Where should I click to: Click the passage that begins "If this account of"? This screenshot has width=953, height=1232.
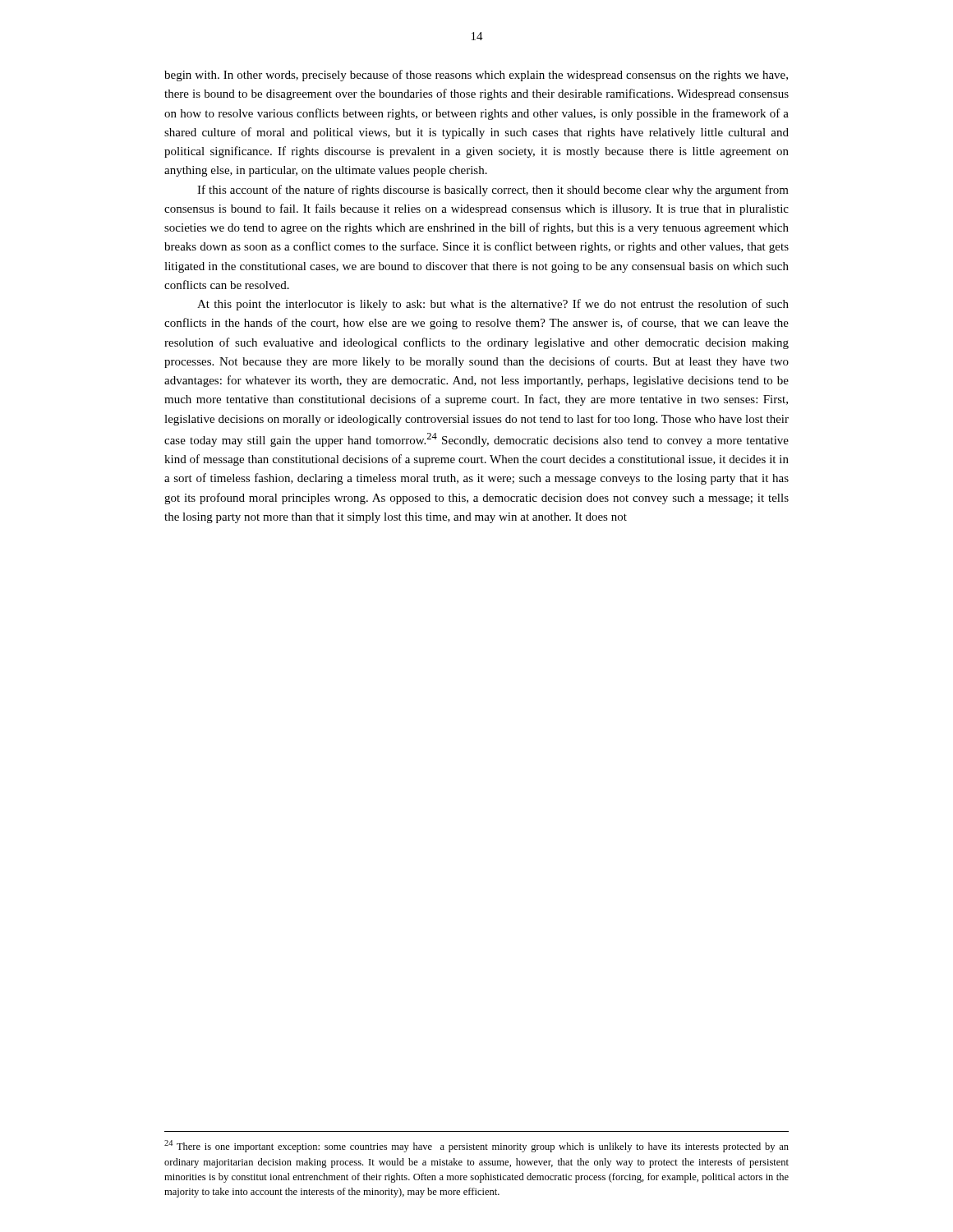[476, 237]
